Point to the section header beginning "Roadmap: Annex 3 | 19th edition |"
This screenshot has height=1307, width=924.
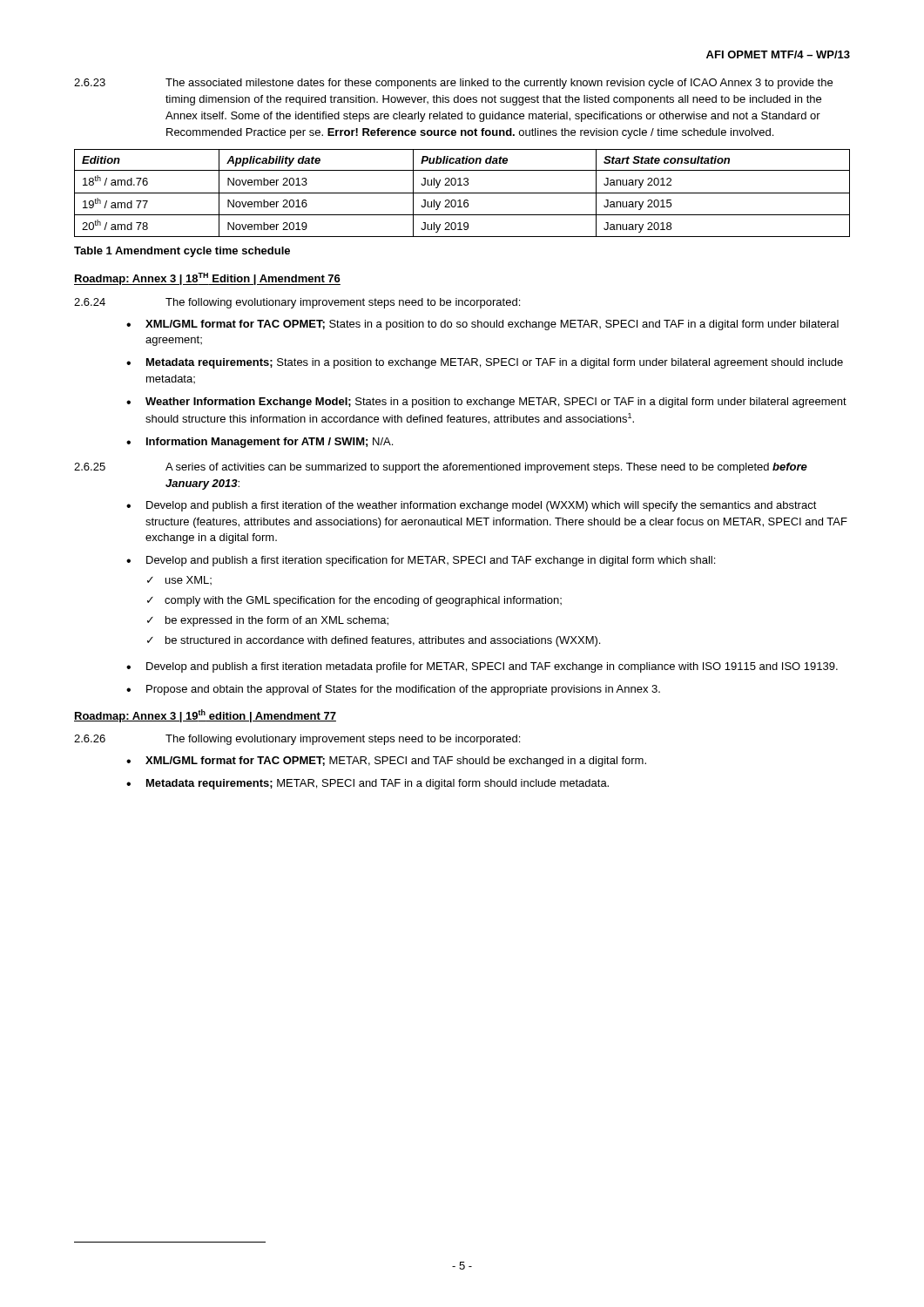[x=205, y=715]
